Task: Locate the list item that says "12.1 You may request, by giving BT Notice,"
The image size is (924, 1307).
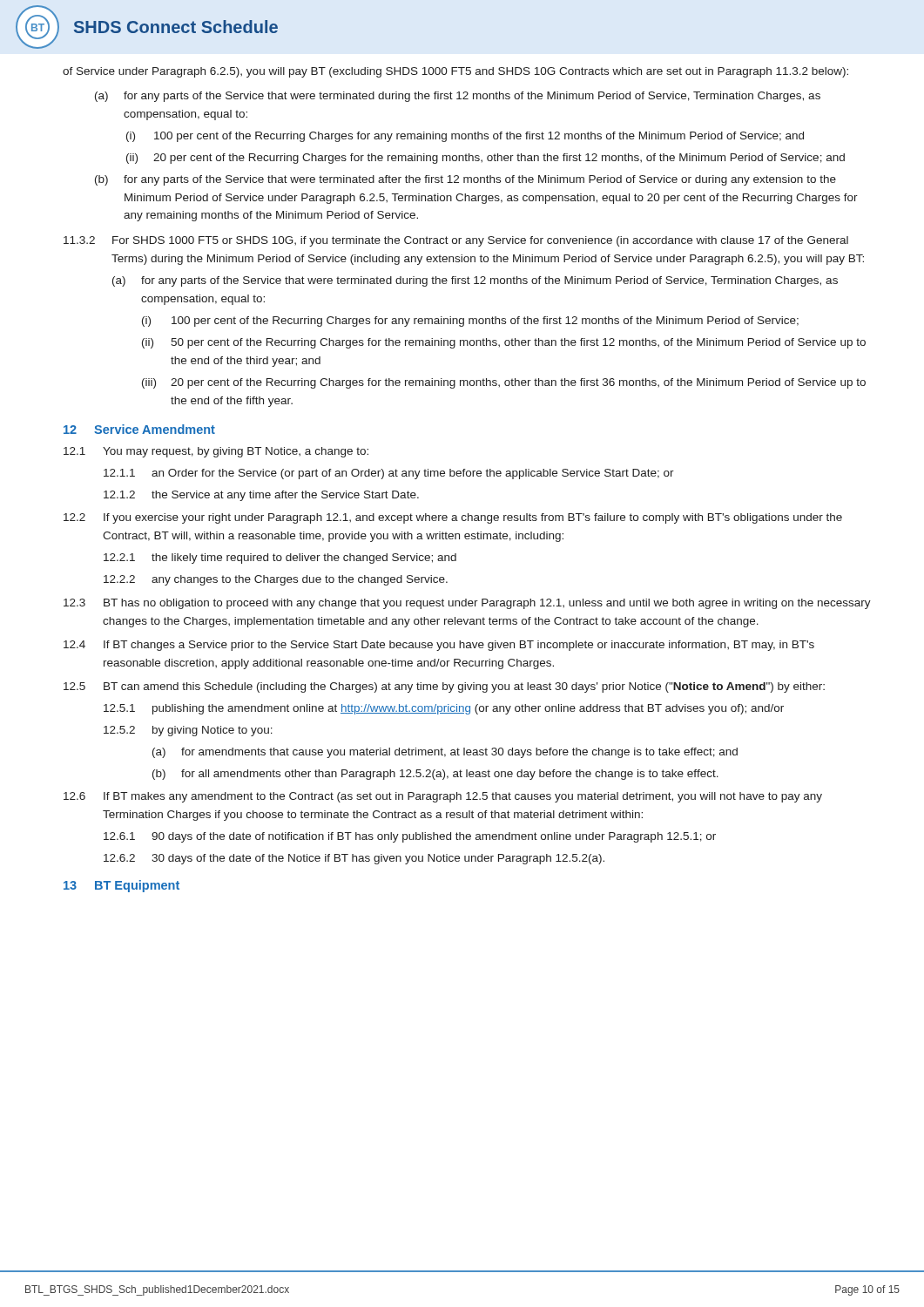Action: point(216,451)
